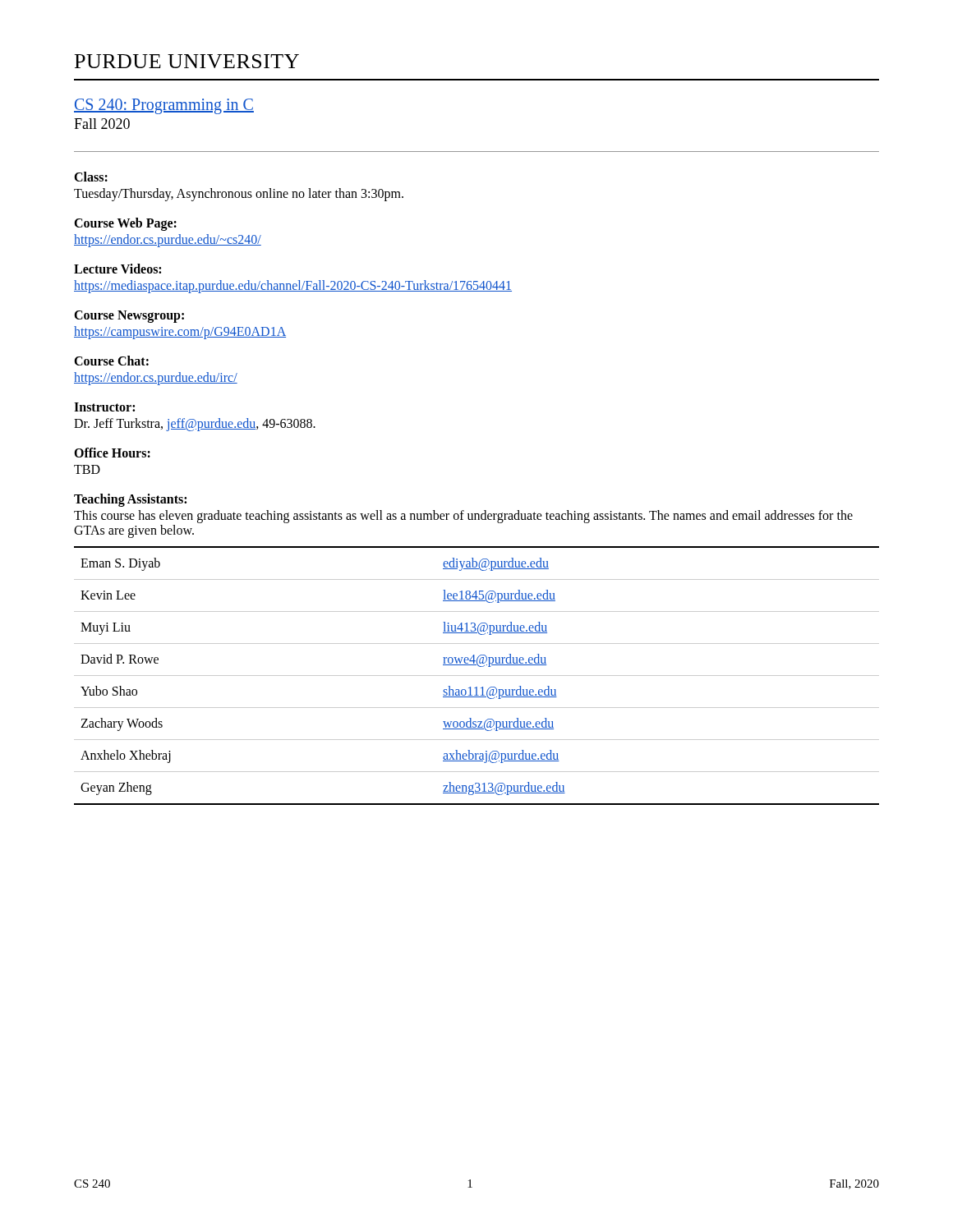Screen dimensions: 1232x953
Task: Navigate to the region starting "Course Chat: https://endor.cs.purdue.edu/irc/"
Action: (111, 361)
